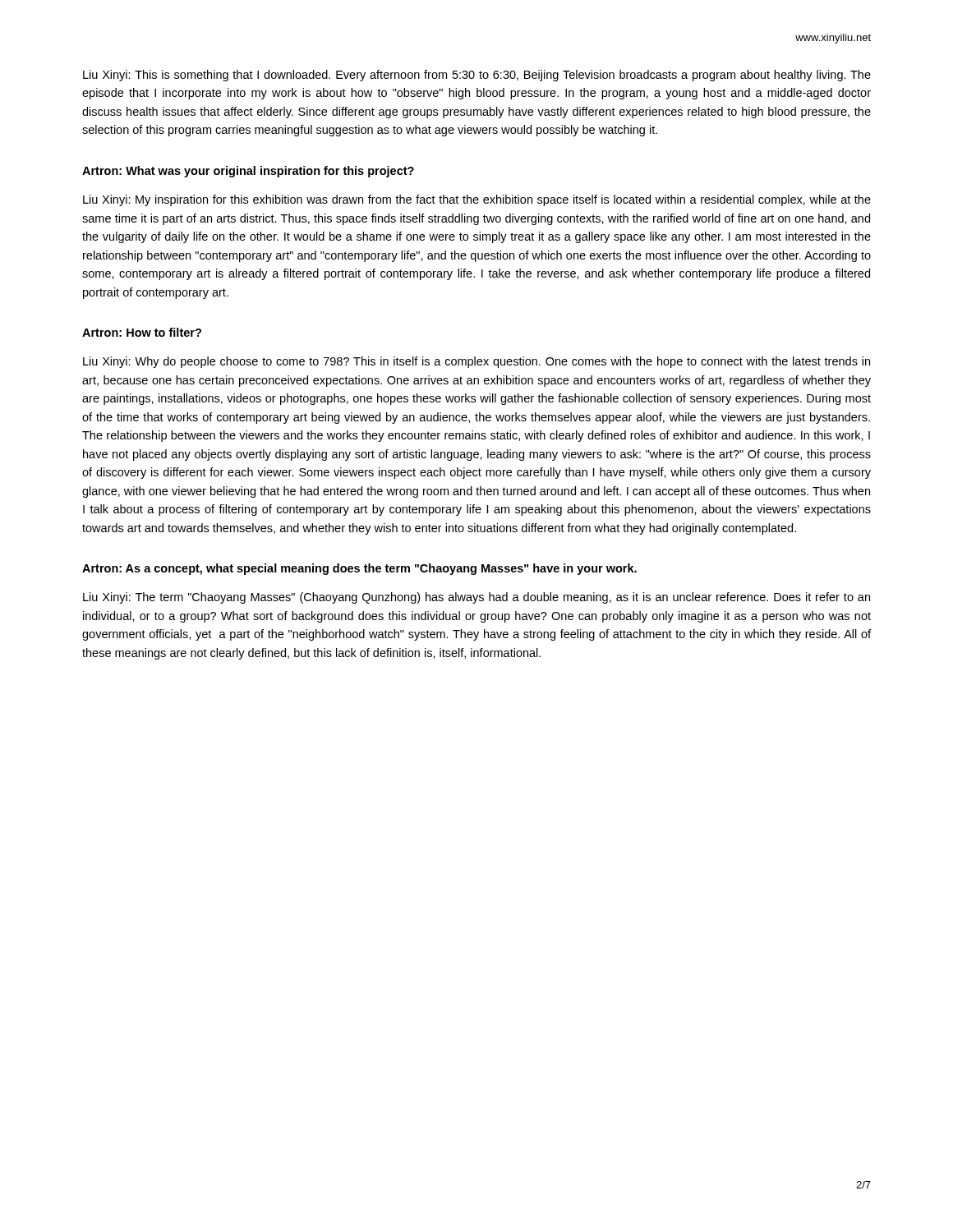Where is the section header that starts "Artron: As a concept, what special"?
This screenshot has height=1232, width=953.
[360, 568]
